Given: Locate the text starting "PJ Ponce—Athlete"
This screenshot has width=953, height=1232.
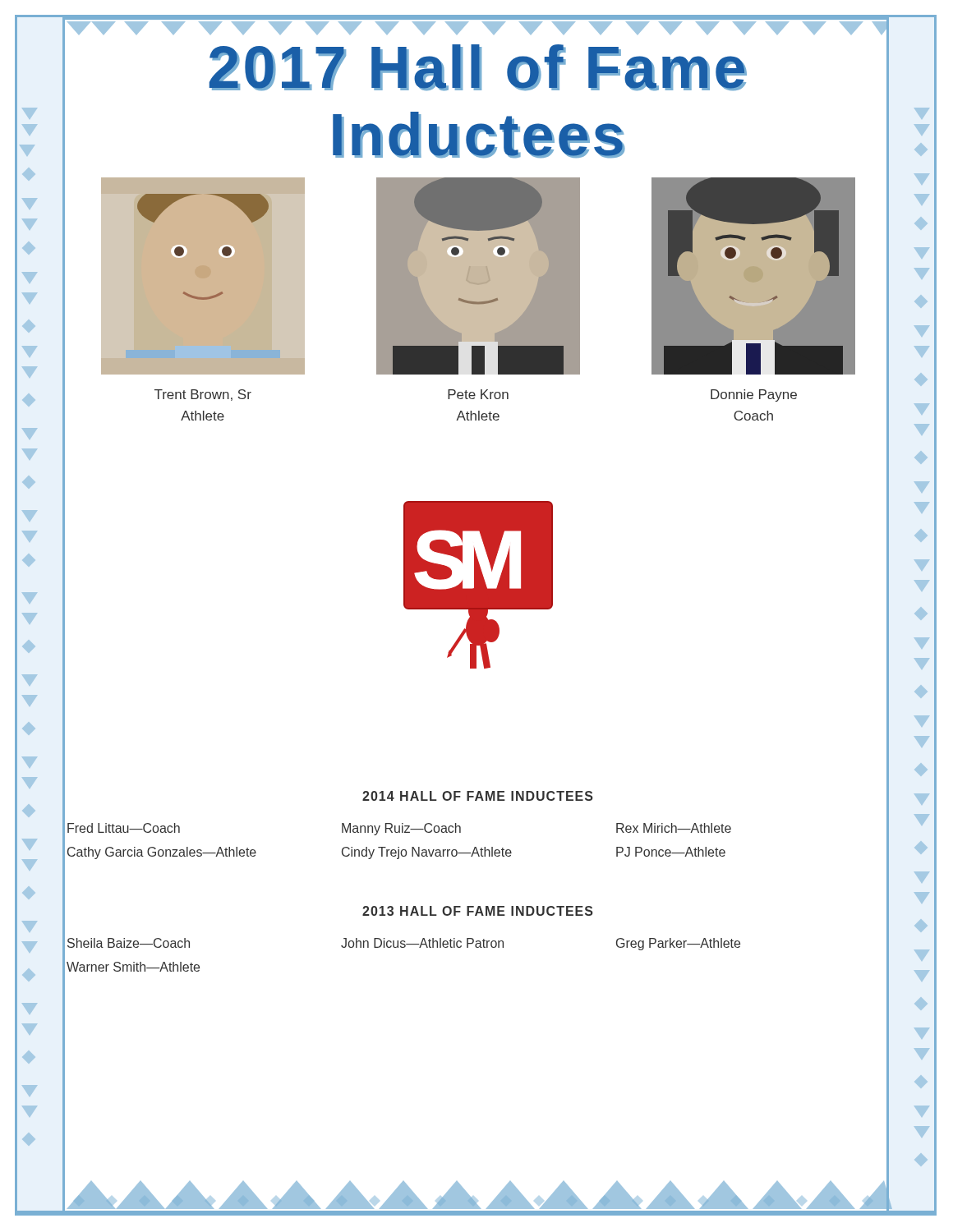Looking at the screenshot, I should click(x=671, y=852).
